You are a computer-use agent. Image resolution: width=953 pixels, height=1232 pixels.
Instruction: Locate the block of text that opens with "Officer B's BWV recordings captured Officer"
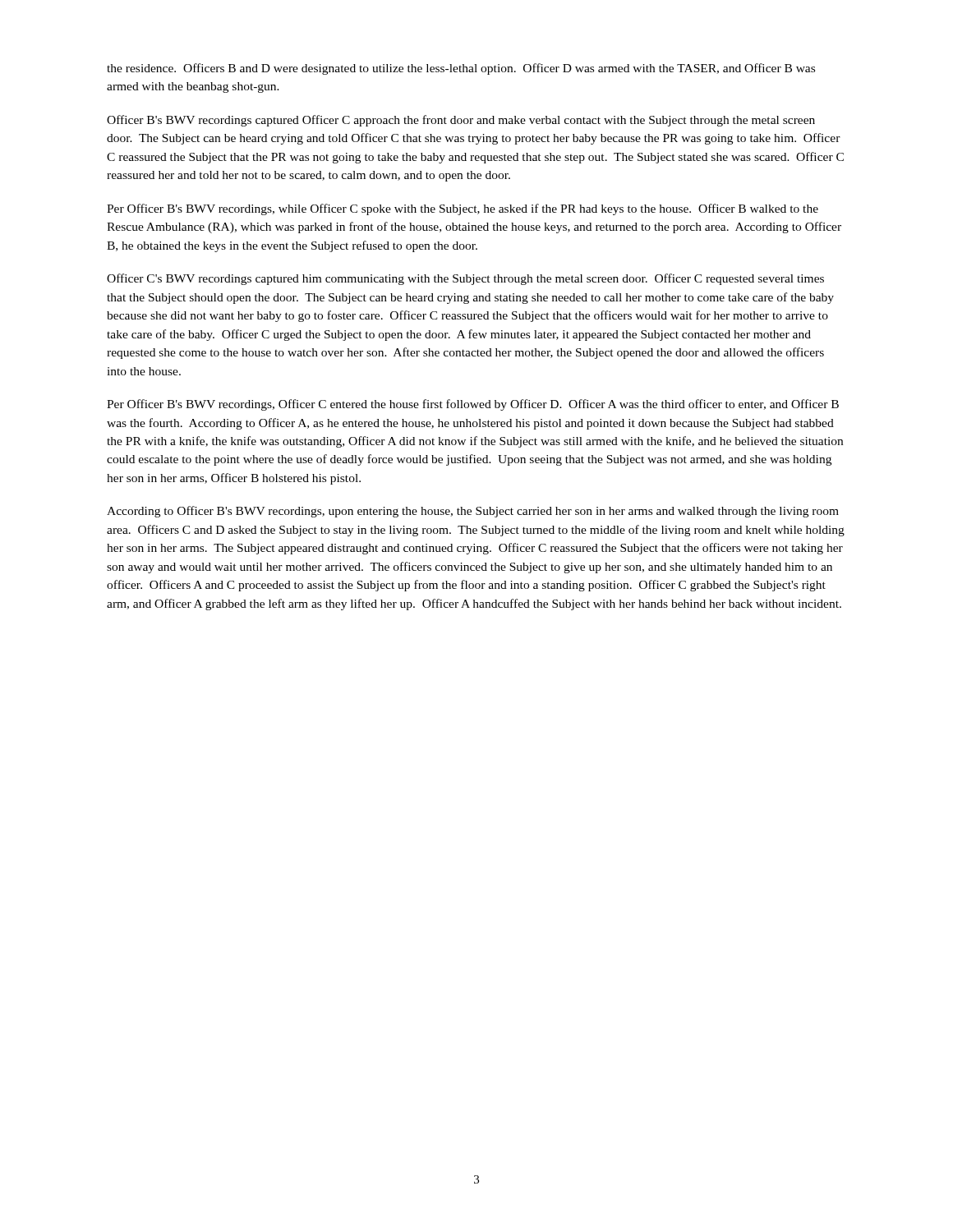[x=476, y=147]
